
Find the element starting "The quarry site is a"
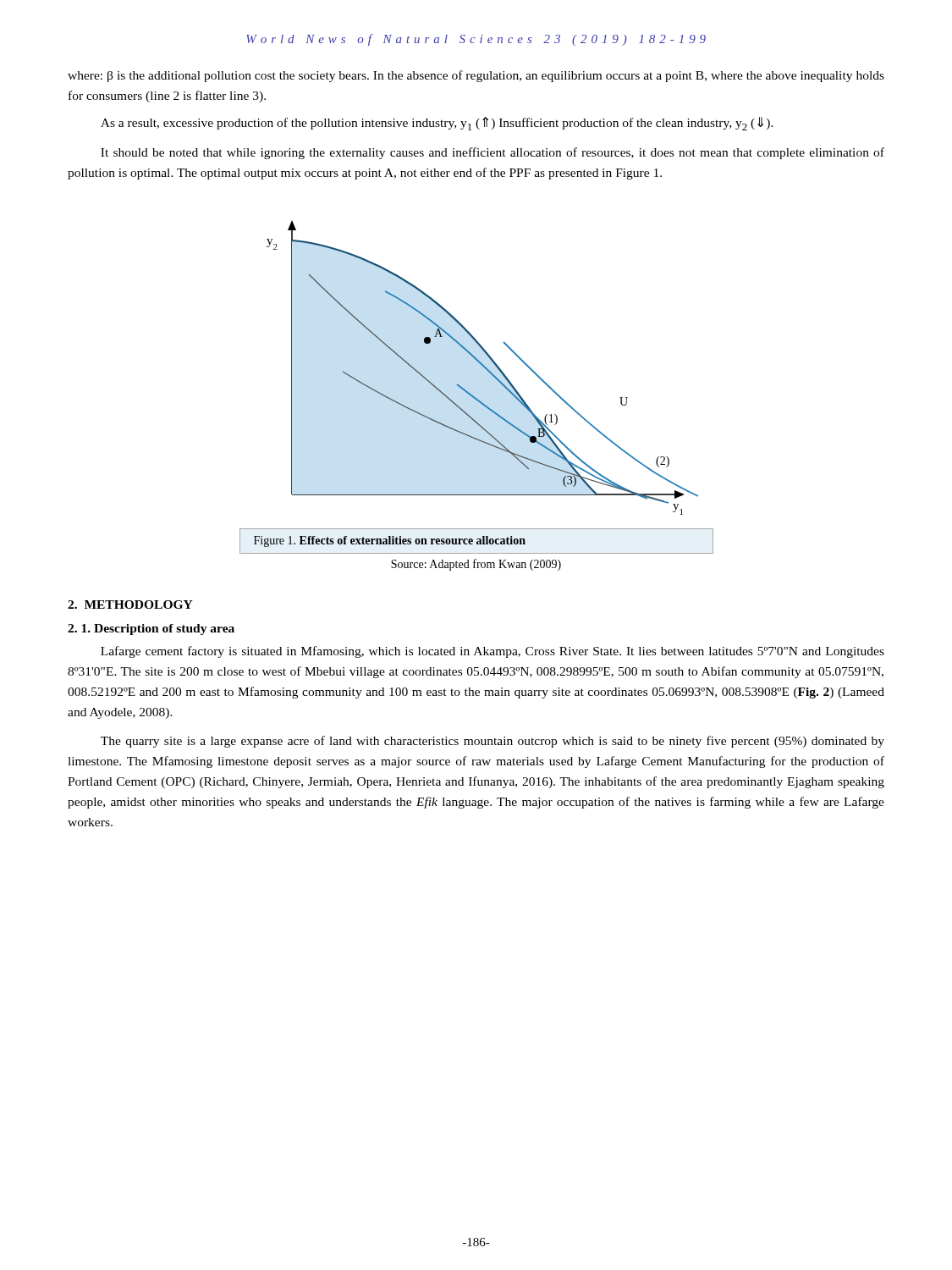coord(476,782)
